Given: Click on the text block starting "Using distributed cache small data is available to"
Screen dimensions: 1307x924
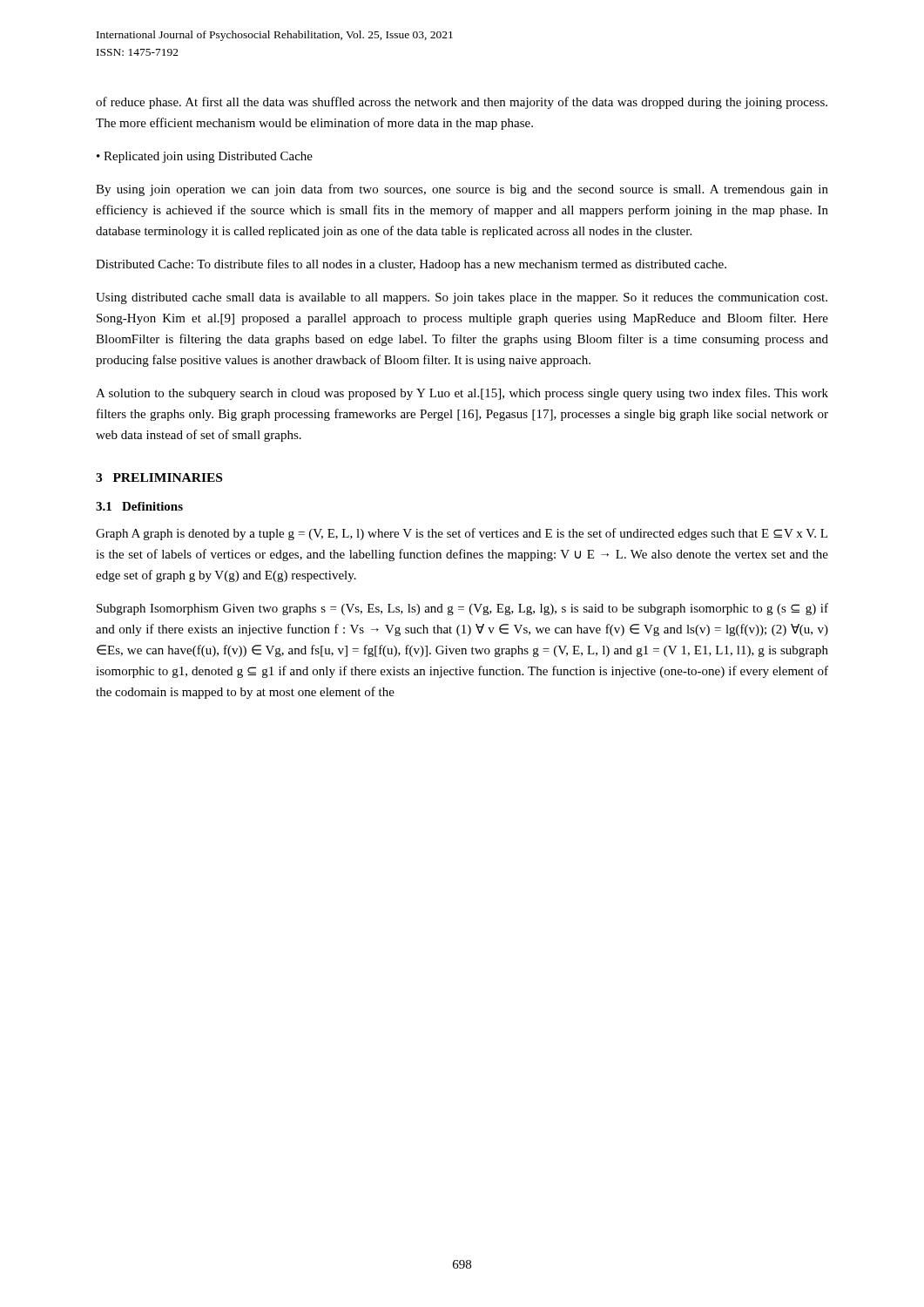Looking at the screenshot, I should (462, 328).
